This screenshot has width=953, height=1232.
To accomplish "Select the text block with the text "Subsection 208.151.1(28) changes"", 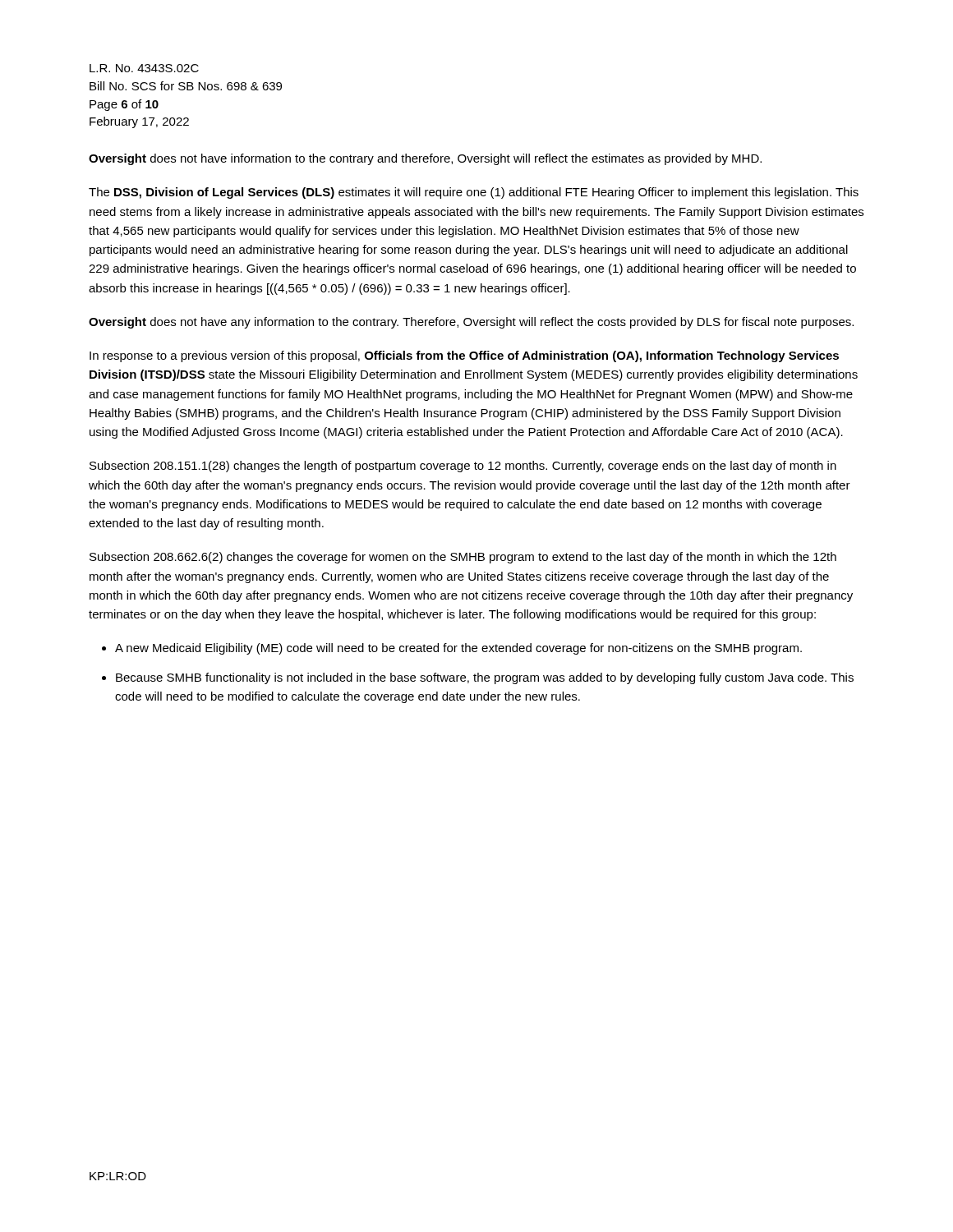I will [476, 494].
